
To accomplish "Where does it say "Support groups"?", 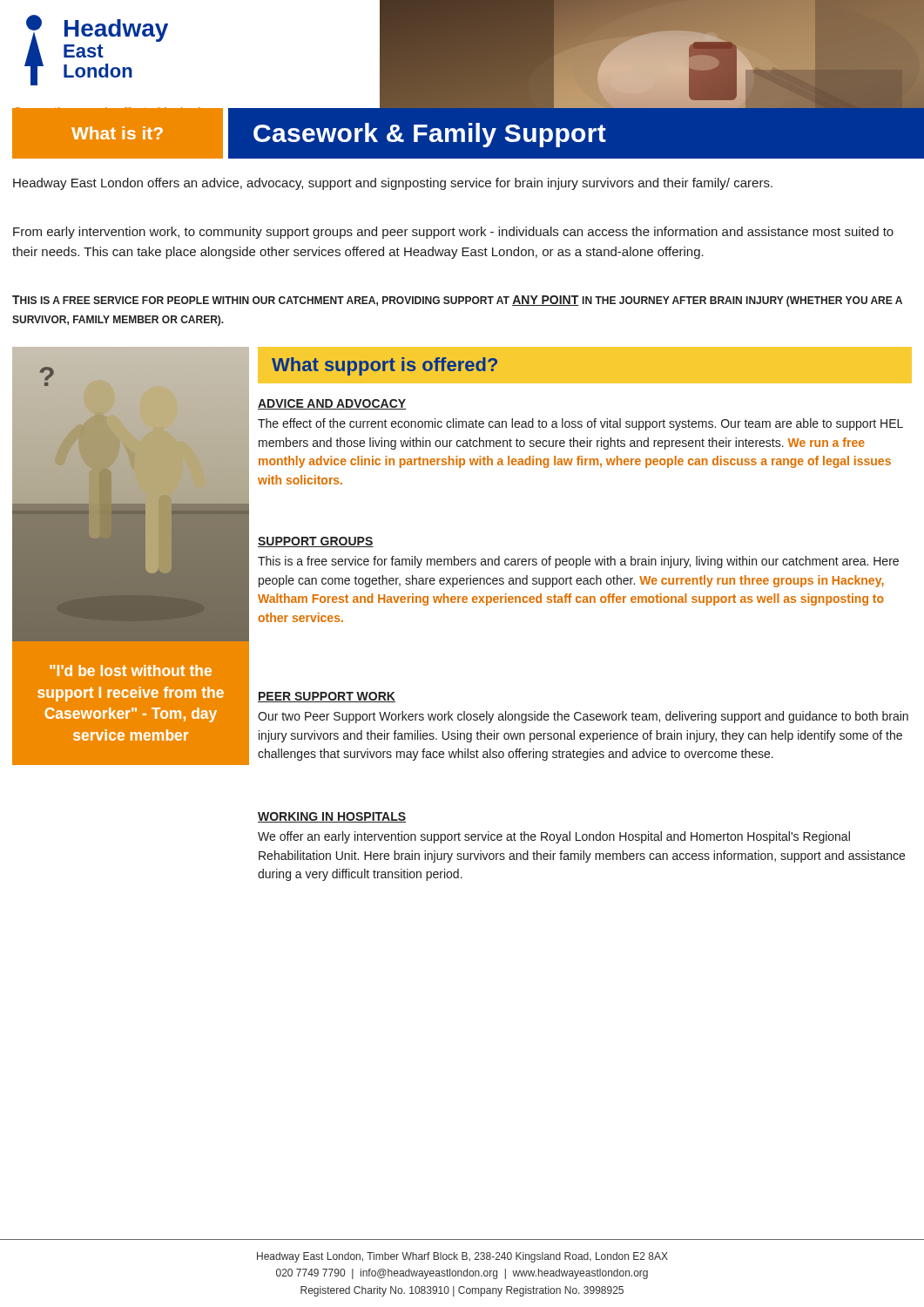I will 315,541.
